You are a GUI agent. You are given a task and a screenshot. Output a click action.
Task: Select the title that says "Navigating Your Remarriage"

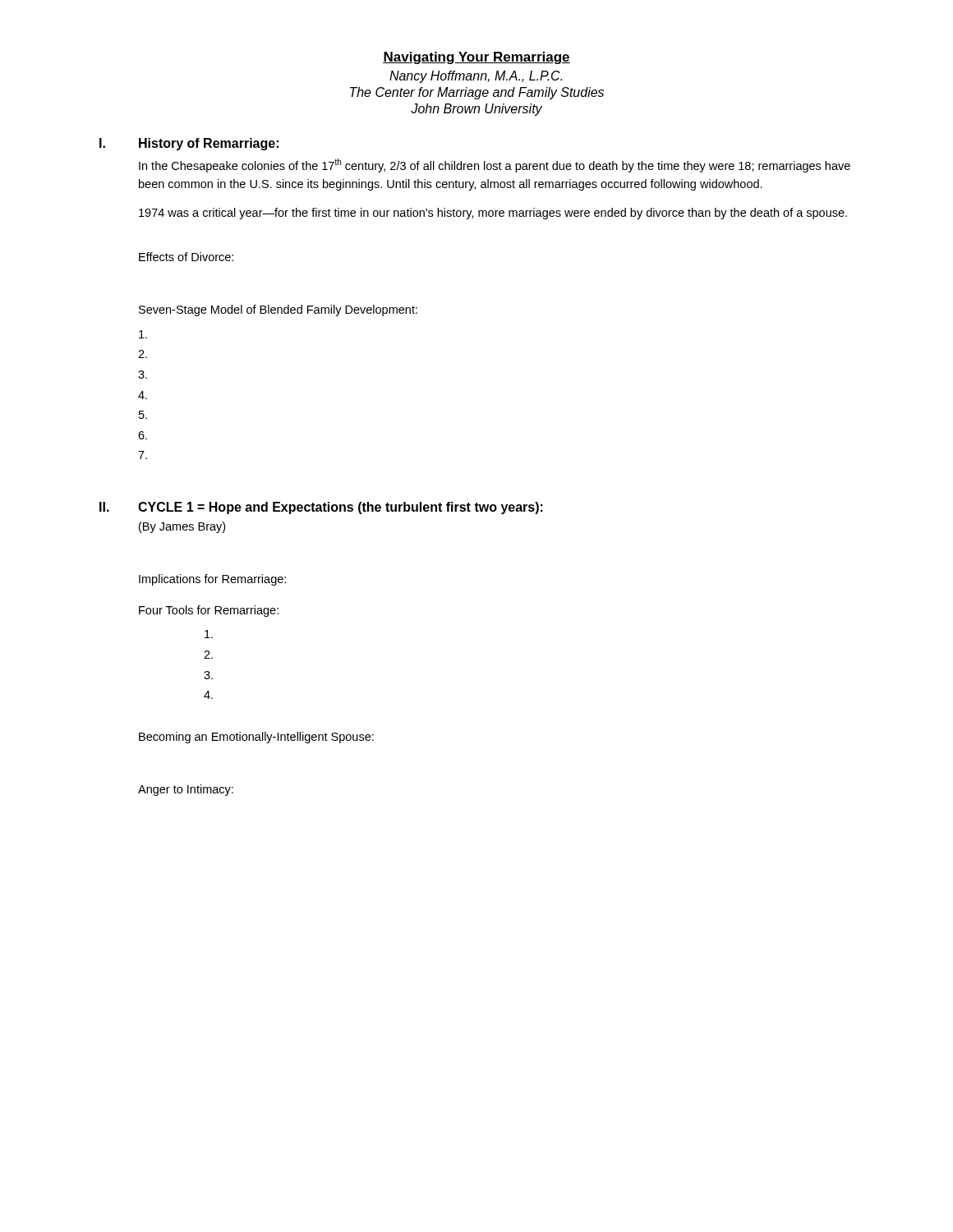[x=476, y=57]
